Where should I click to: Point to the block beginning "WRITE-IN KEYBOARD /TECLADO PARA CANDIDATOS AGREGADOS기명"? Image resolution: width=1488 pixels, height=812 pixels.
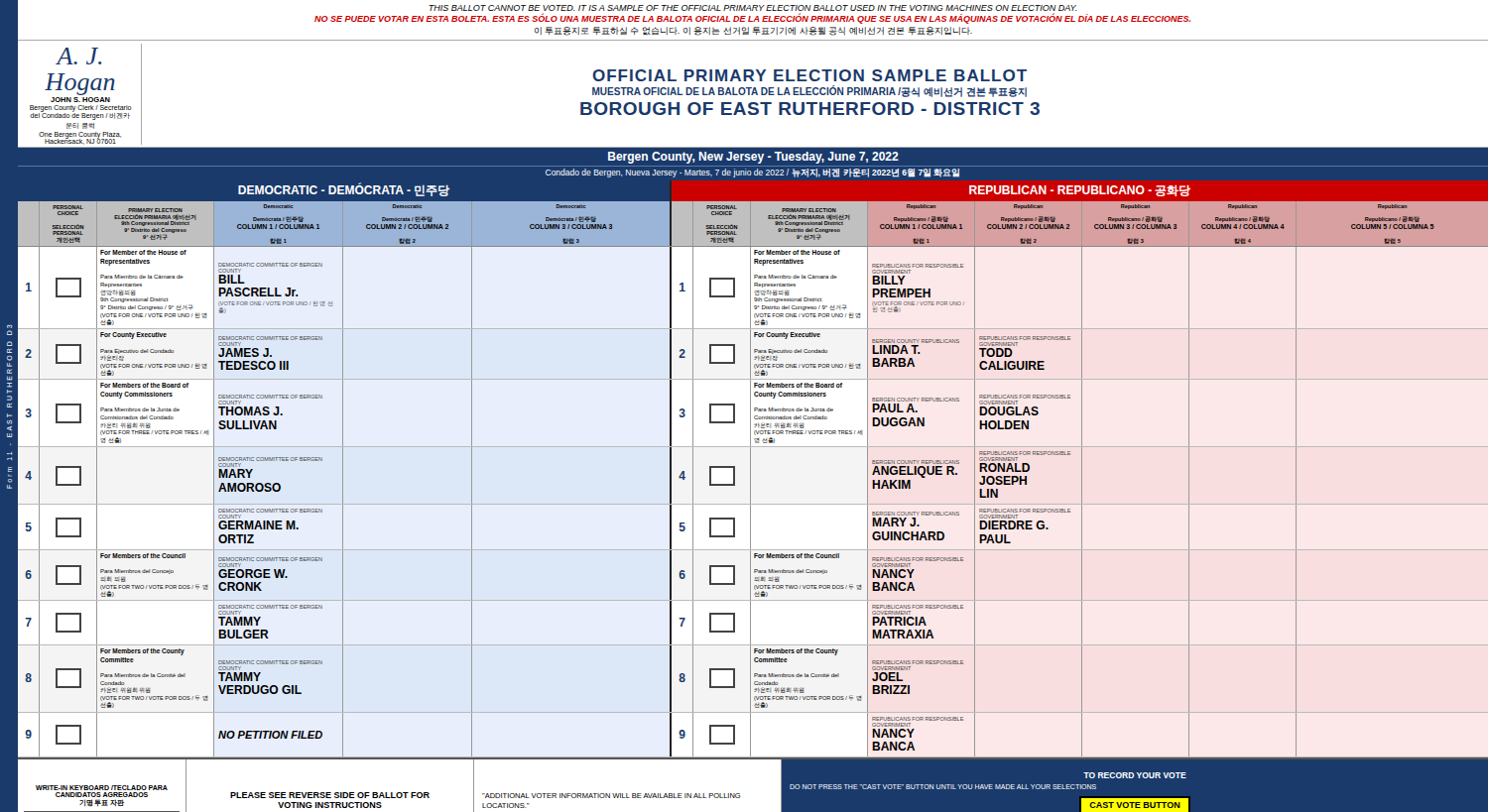(x=102, y=795)
